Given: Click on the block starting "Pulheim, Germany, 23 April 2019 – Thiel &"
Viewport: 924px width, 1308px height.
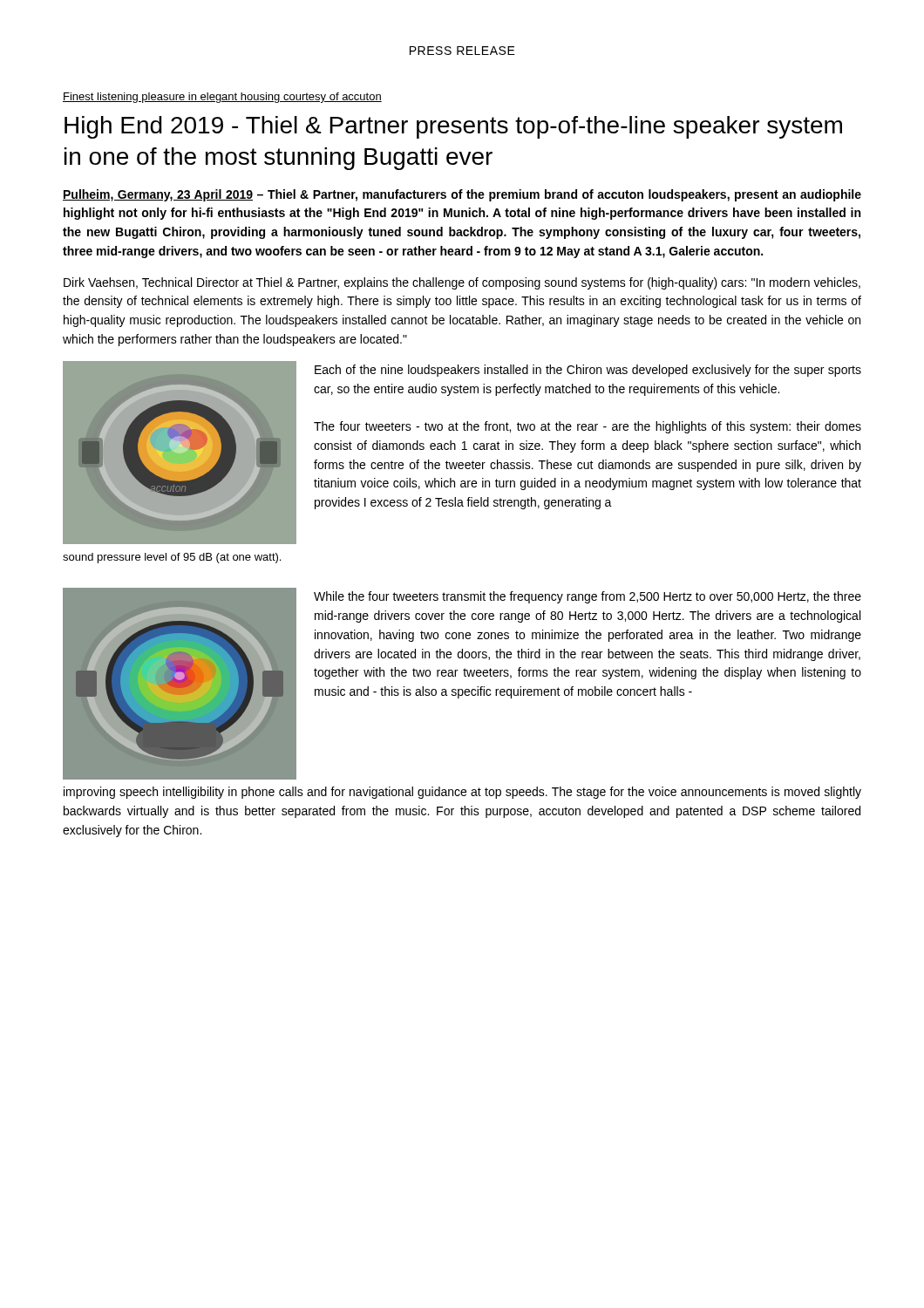Looking at the screenshot, I should coord(462,223).
